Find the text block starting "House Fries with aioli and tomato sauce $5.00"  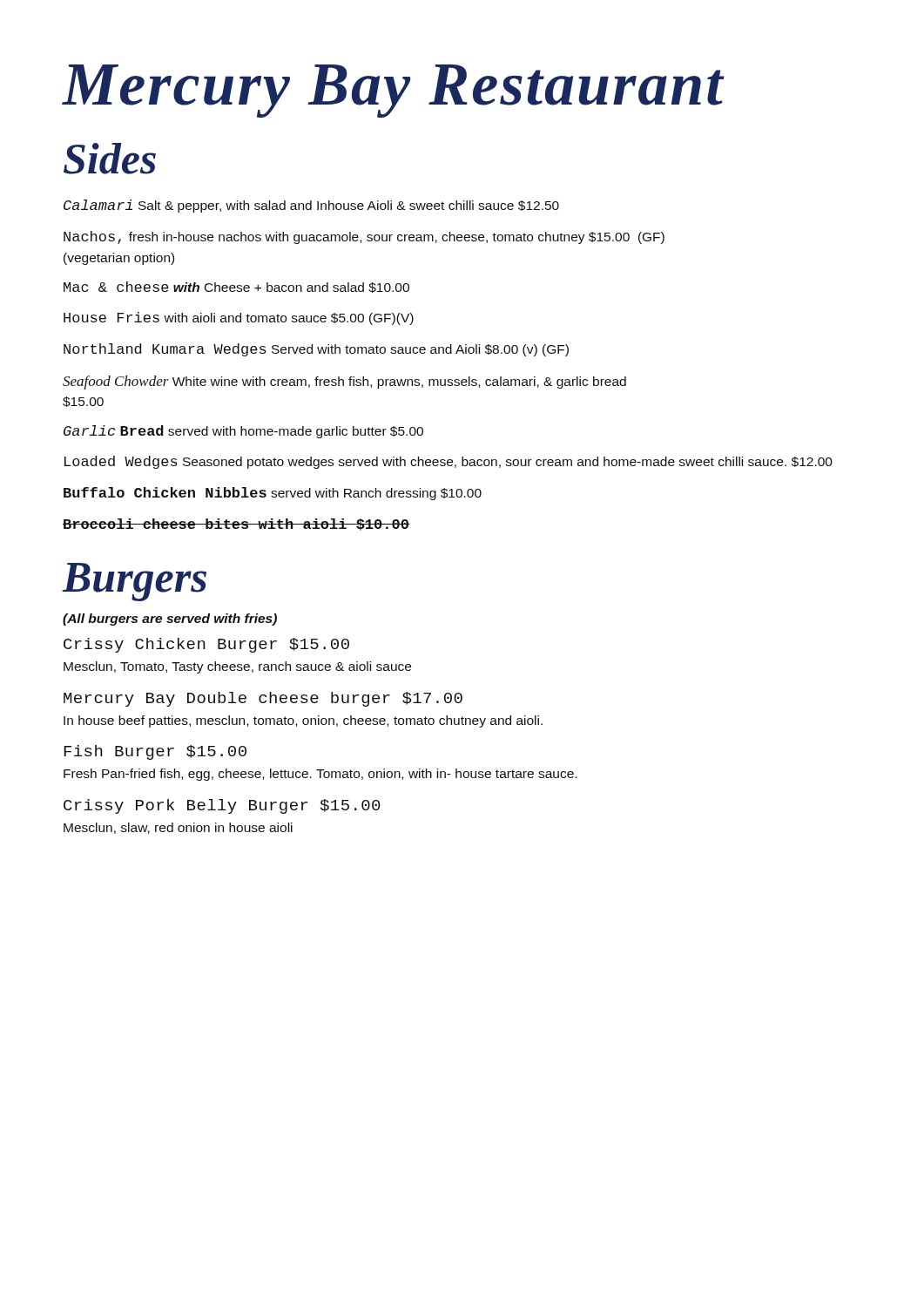click(238, 319)
